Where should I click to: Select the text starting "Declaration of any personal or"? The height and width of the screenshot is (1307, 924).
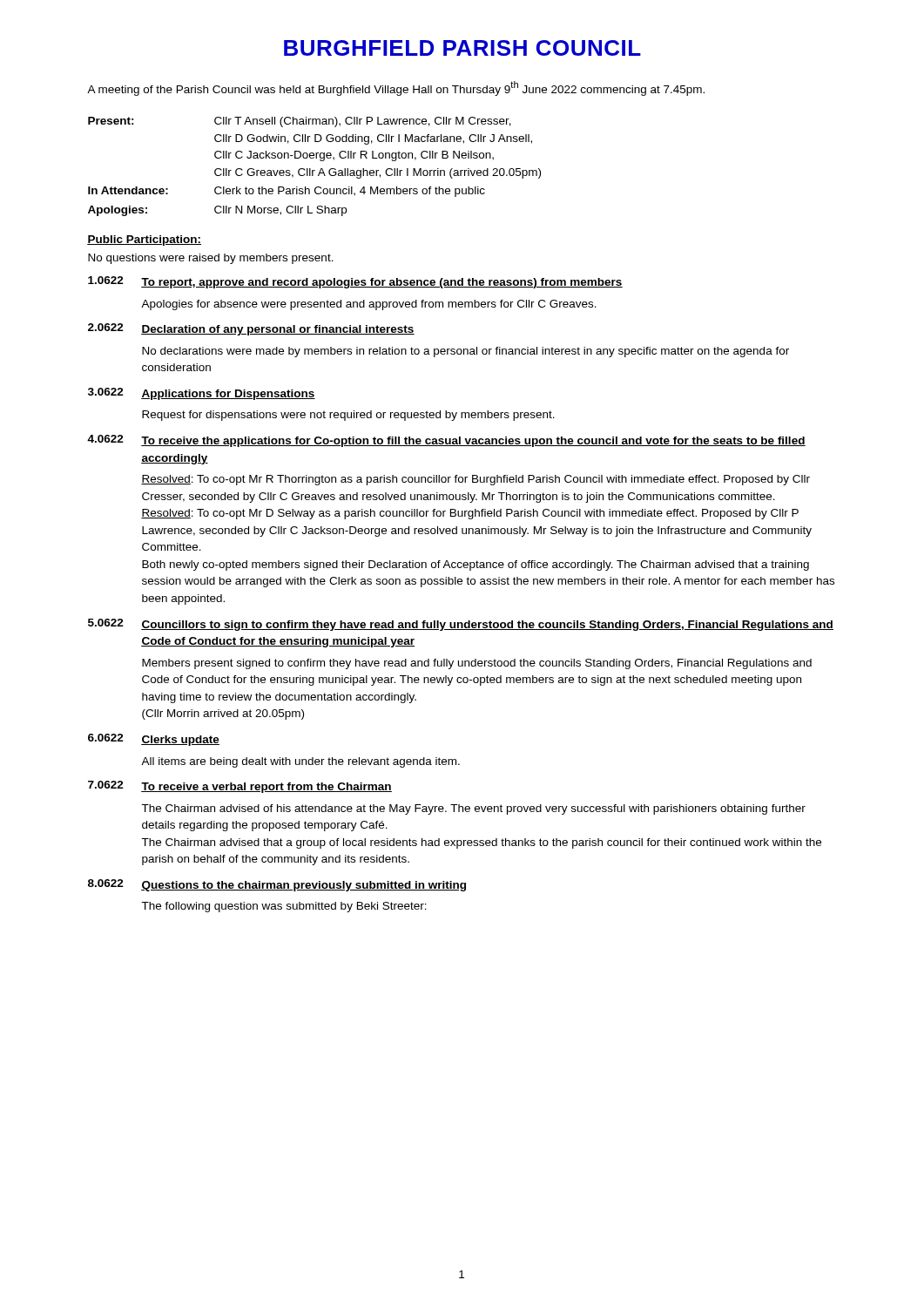[278, 329]
